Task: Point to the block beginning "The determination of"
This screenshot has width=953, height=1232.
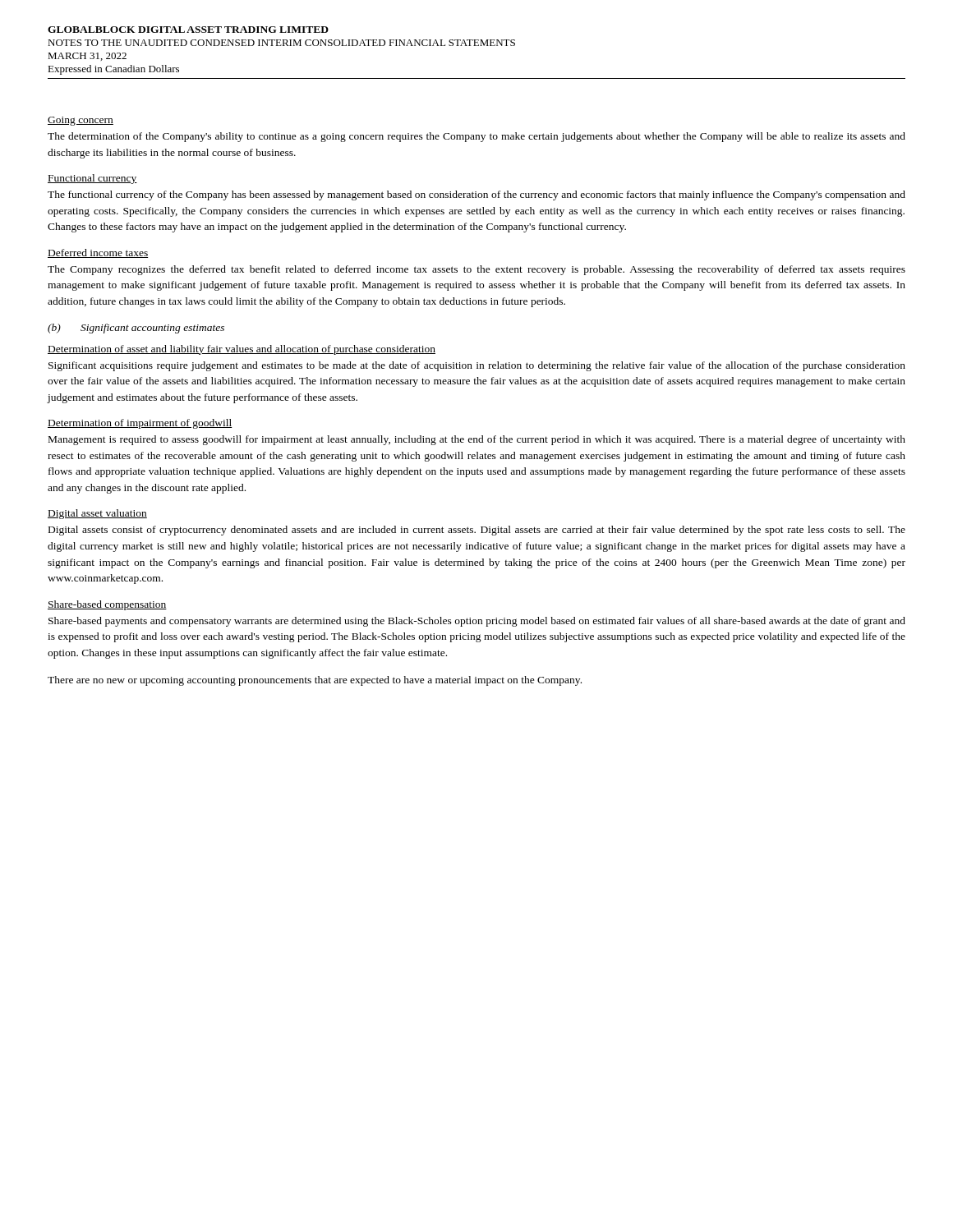Action: (x=476, y=144)
